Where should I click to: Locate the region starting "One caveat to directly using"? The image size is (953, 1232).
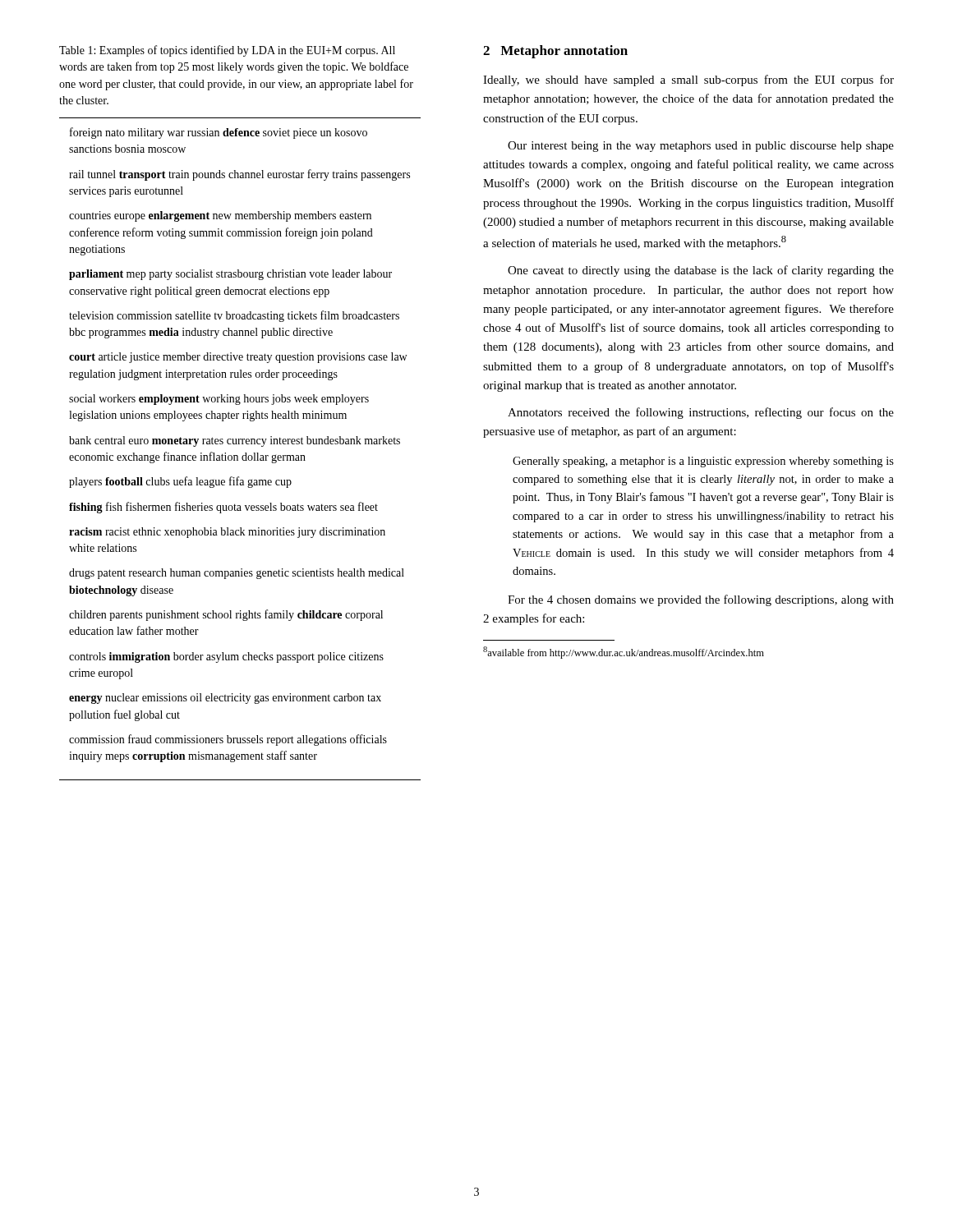pyautogui.click(x=688, y=328)
